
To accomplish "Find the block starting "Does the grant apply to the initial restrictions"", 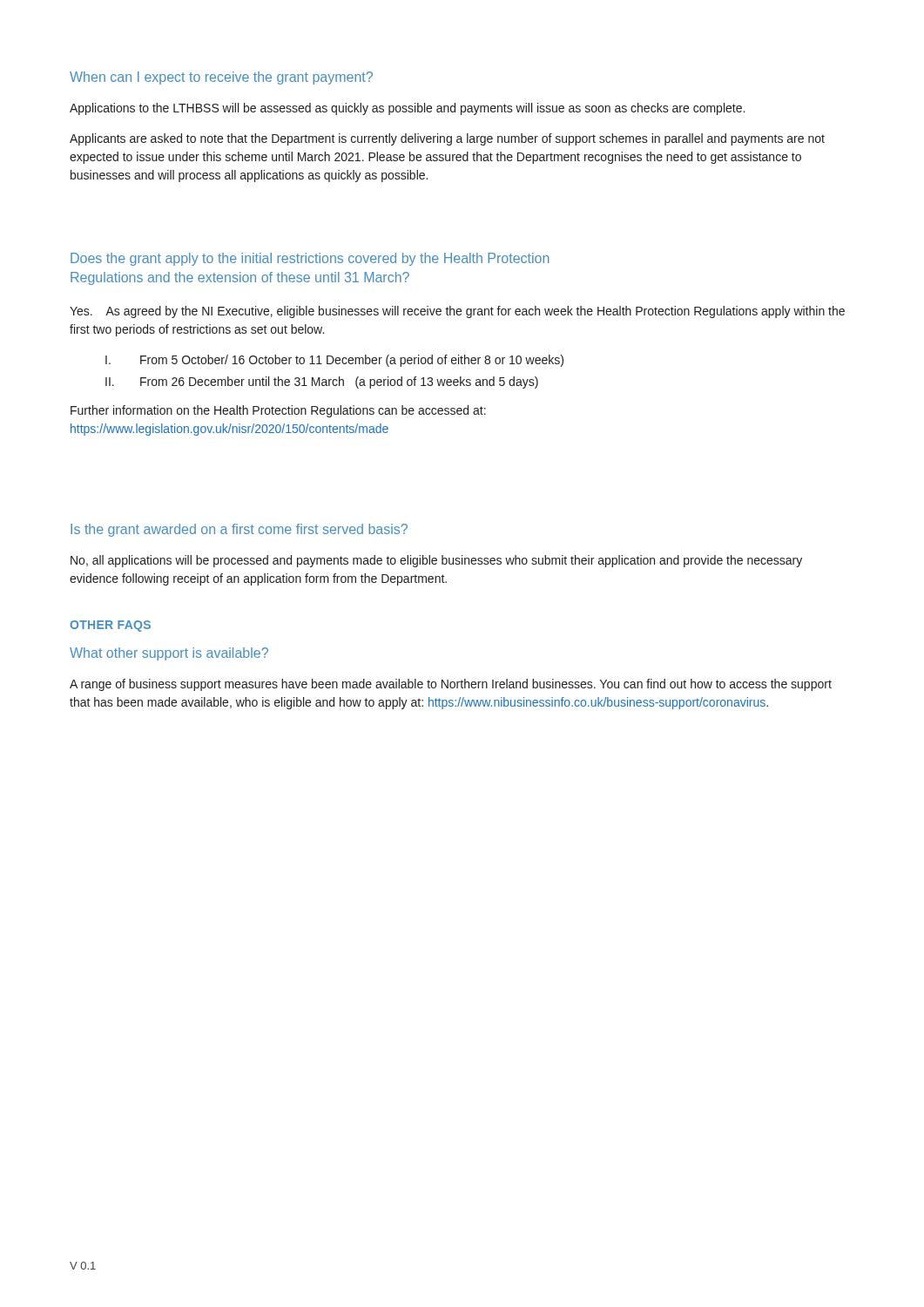I will [310, 268].
